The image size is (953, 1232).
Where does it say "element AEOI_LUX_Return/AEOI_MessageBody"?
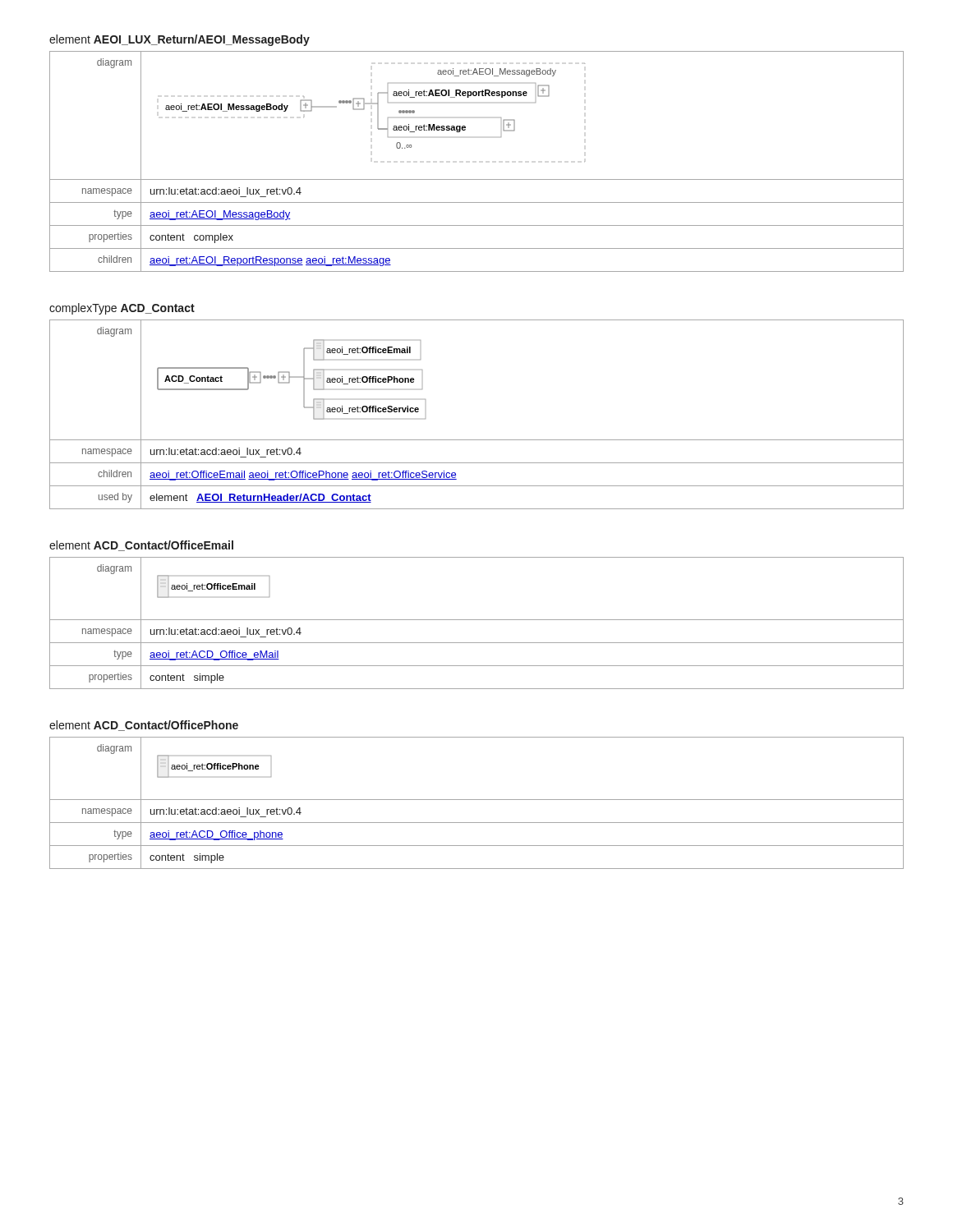(179, 39)
